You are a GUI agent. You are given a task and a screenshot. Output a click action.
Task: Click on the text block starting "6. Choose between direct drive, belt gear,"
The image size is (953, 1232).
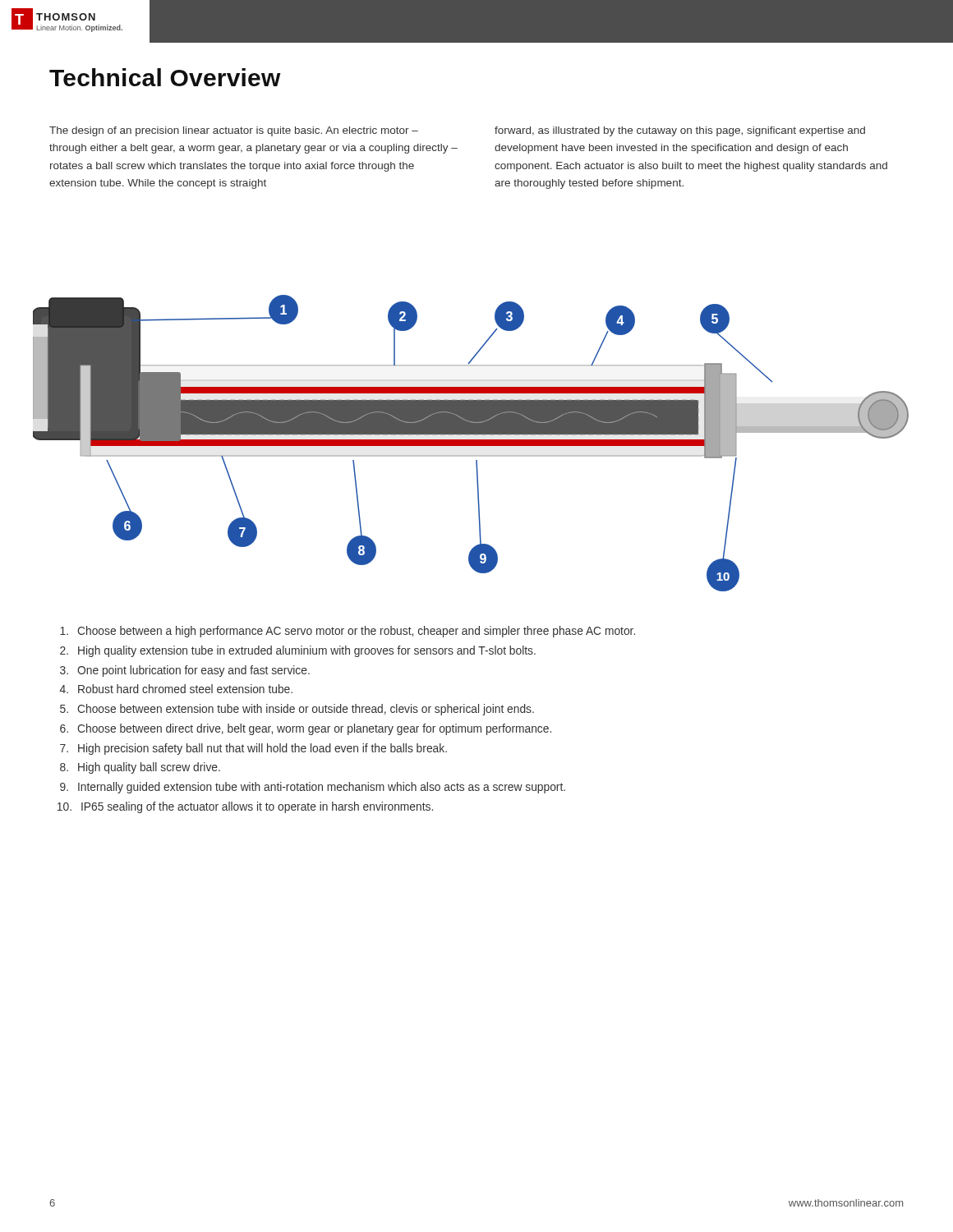pyautogui.click(x=301, y=729)
